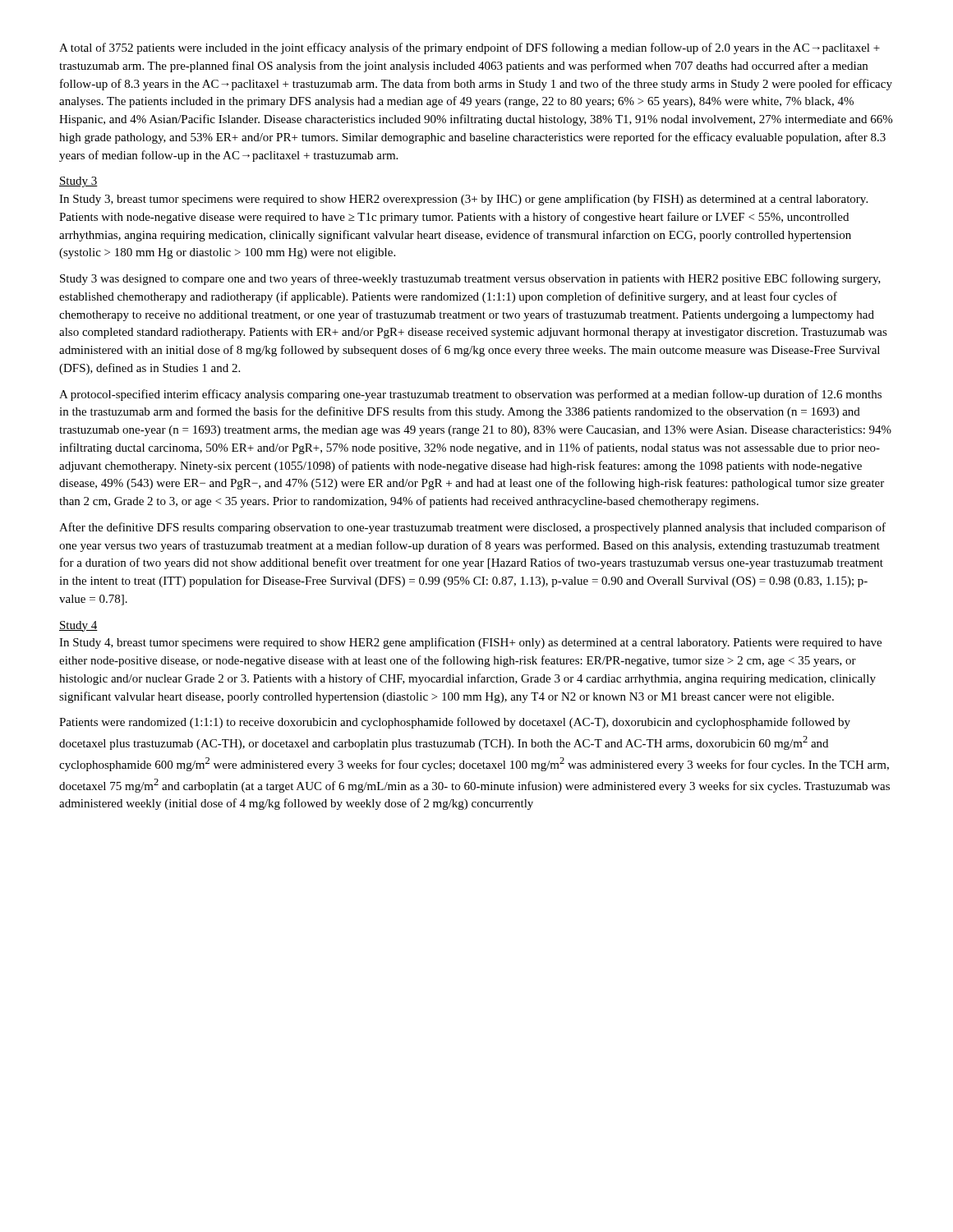Where is the passage that starts "Patients were randomized (1:1:1) to"?

[x=475, y=763]
